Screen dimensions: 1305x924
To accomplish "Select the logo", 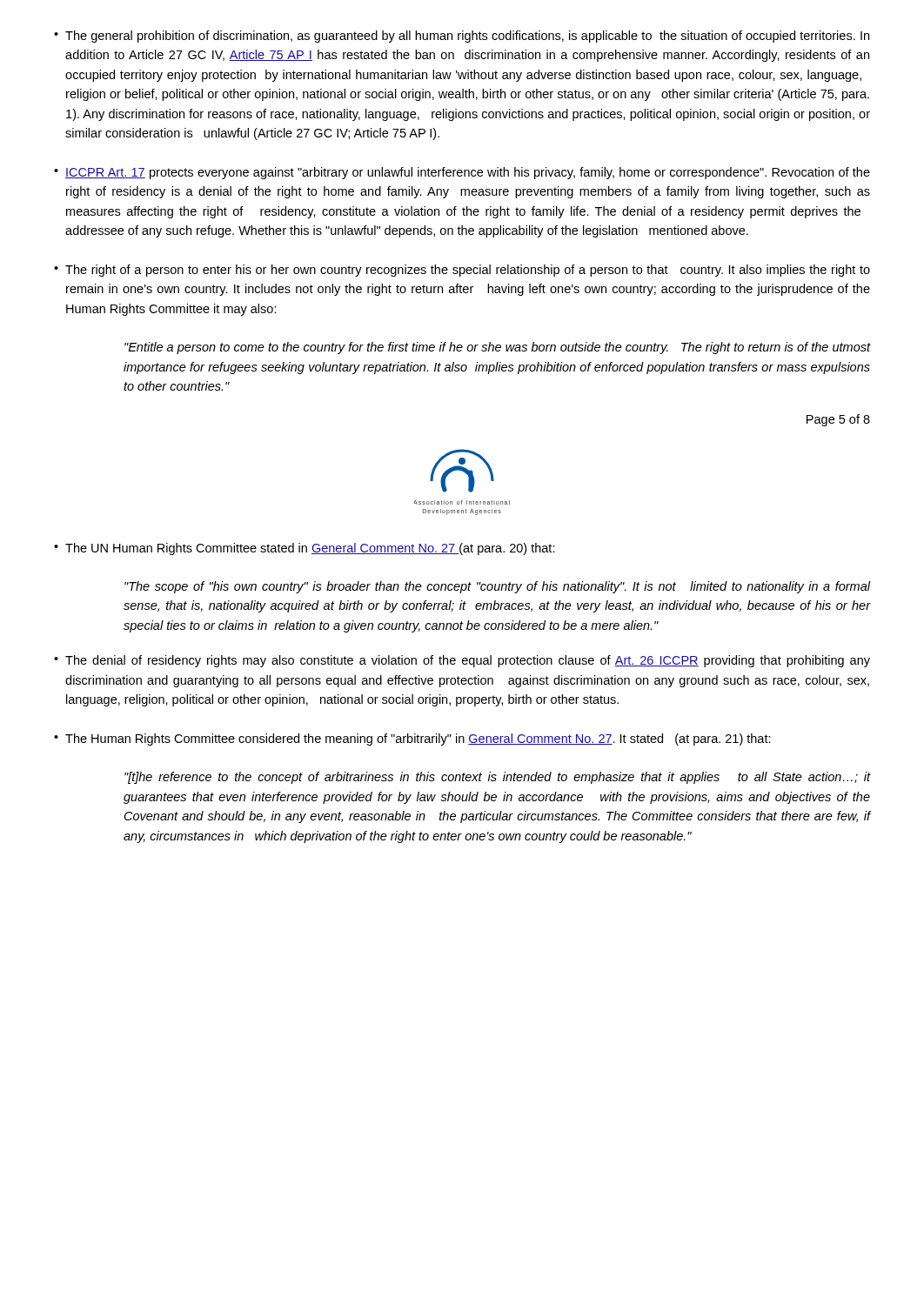I will (x=462, y=482).
